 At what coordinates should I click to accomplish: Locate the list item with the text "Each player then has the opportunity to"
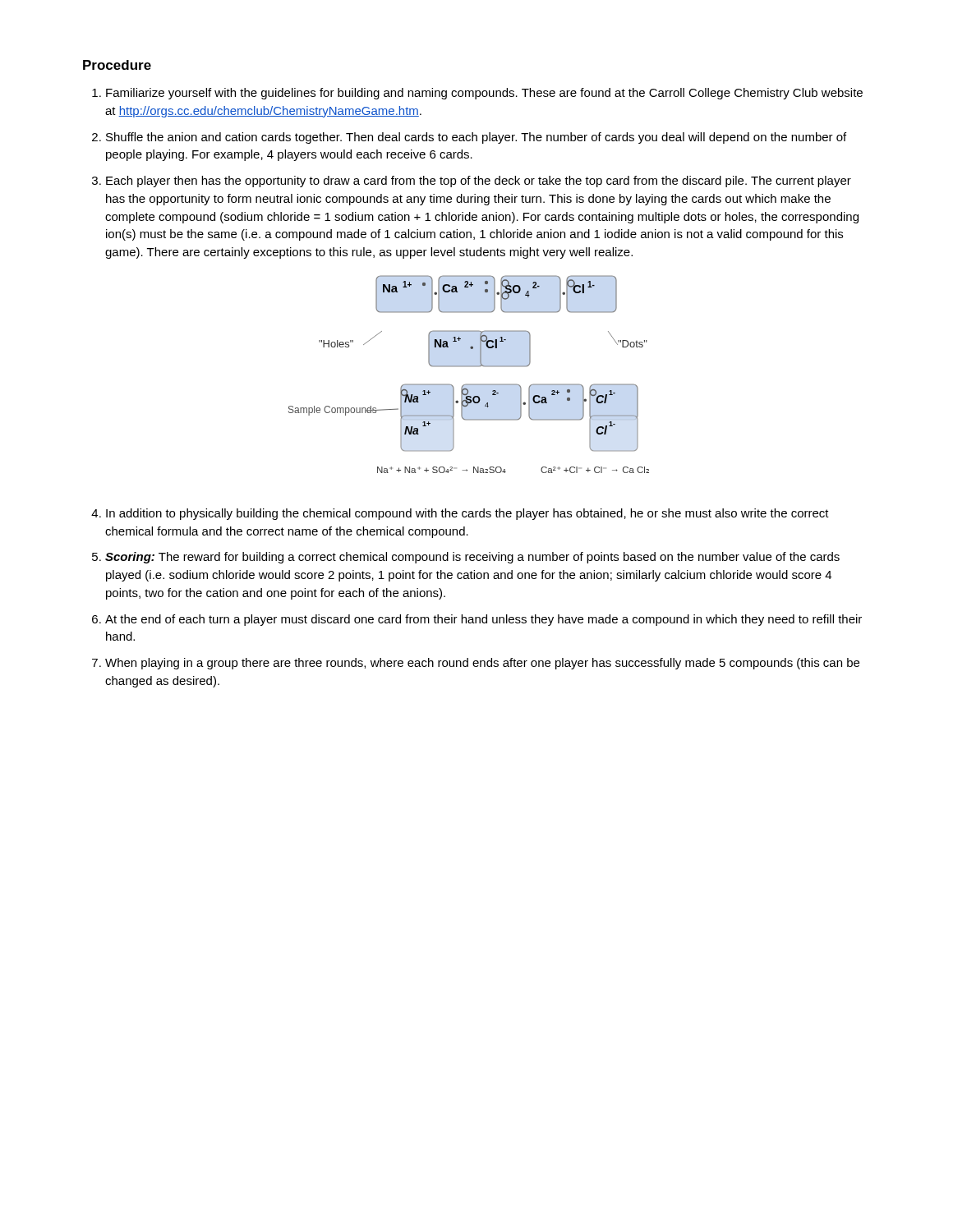click(488, 216)
